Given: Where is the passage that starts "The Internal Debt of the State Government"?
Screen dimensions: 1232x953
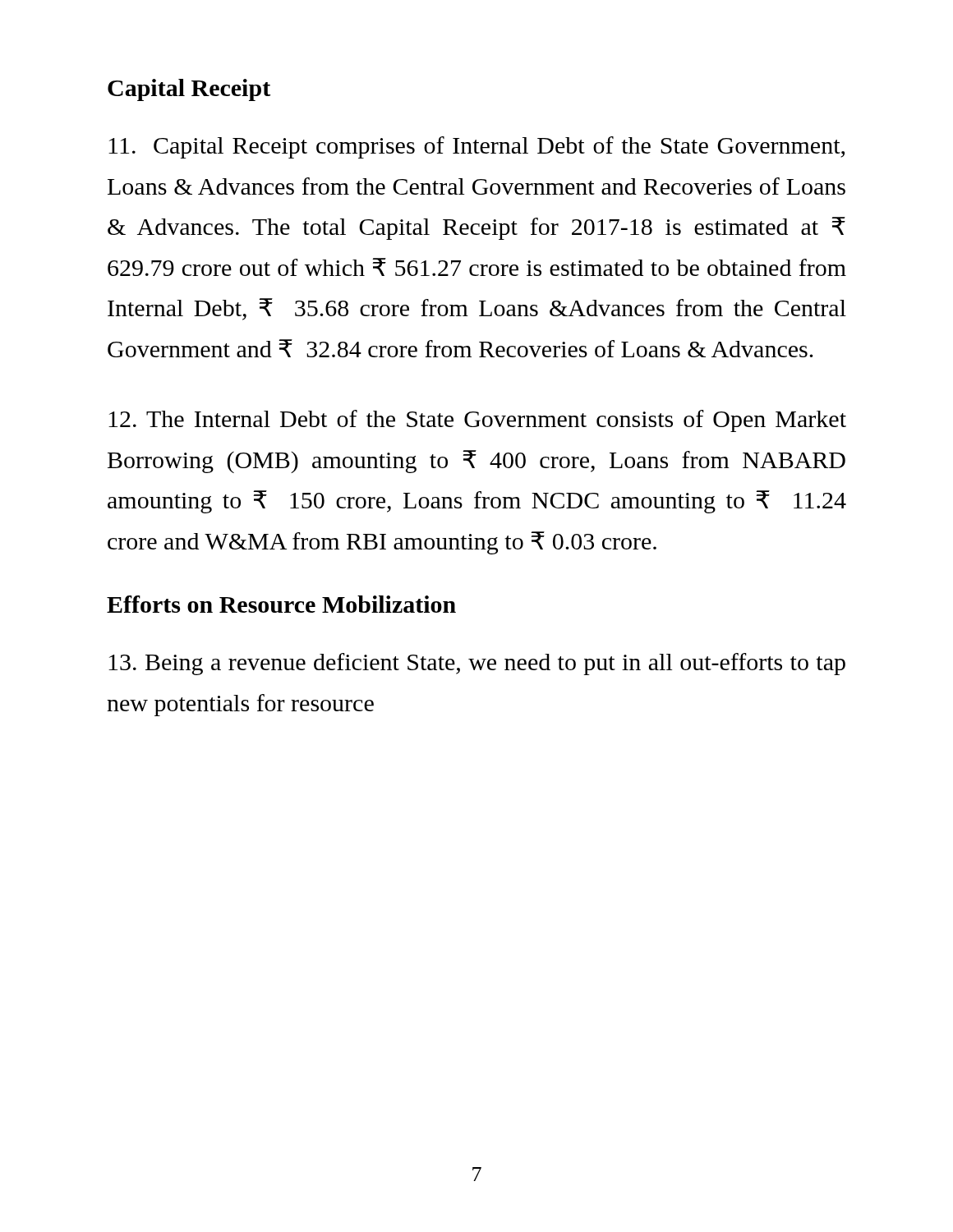Looking at the screenshot, I should coord(476,479).
